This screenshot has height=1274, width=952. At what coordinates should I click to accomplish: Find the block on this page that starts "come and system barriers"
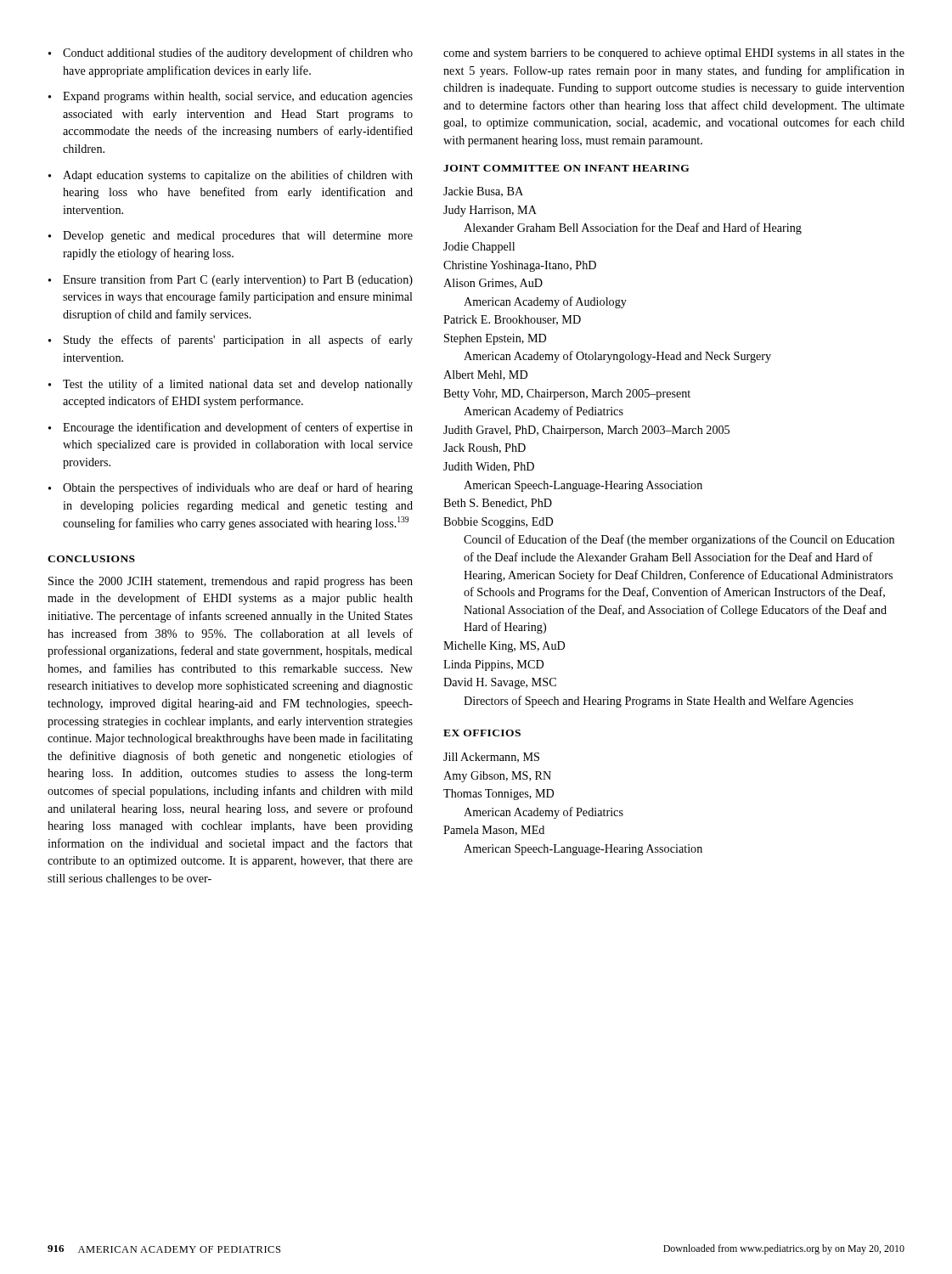point(674,96)
